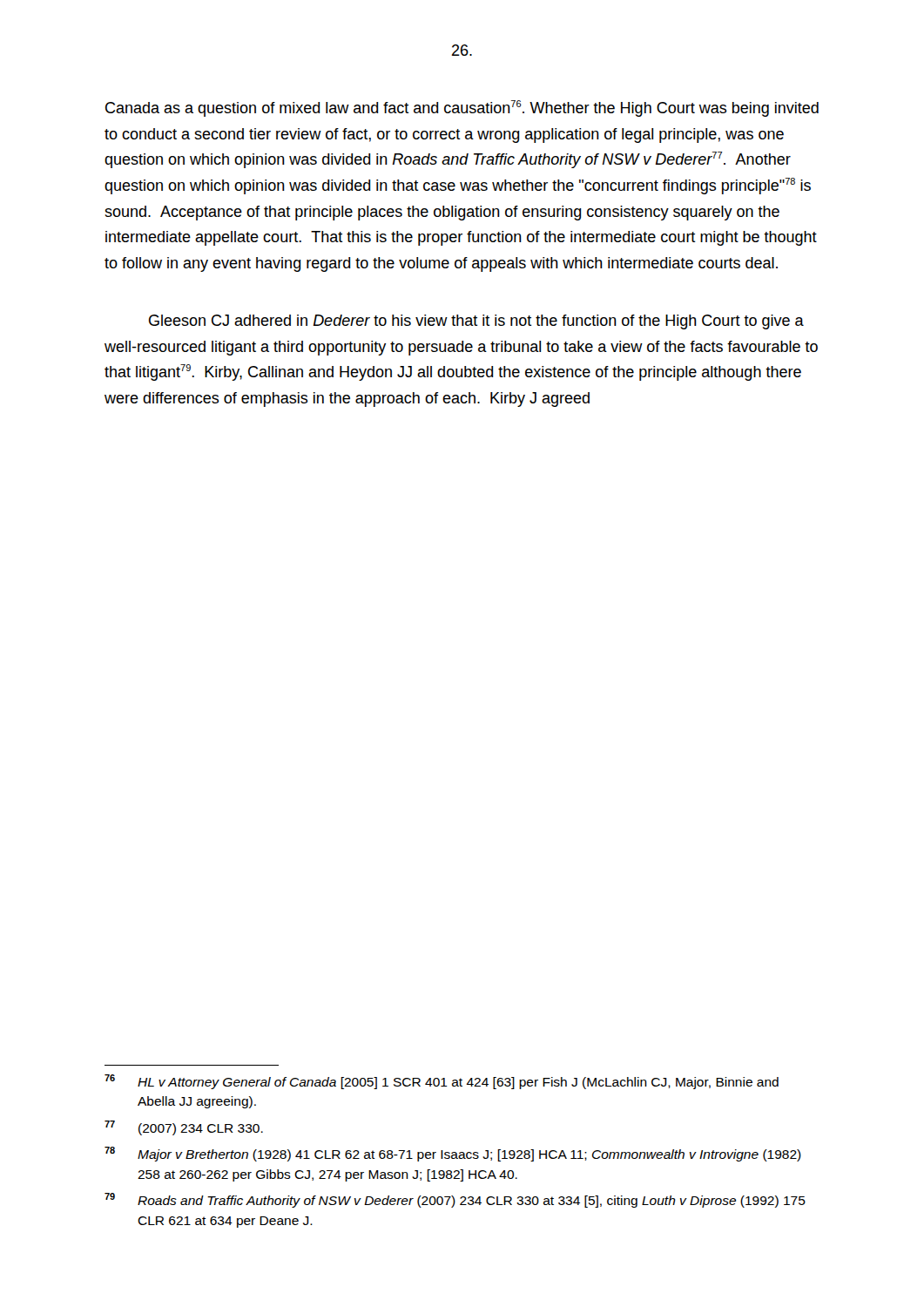Screen dimensions: 1307x924
Task: Click on the text block starting "78 Major v"
Action: point(462,1165)
